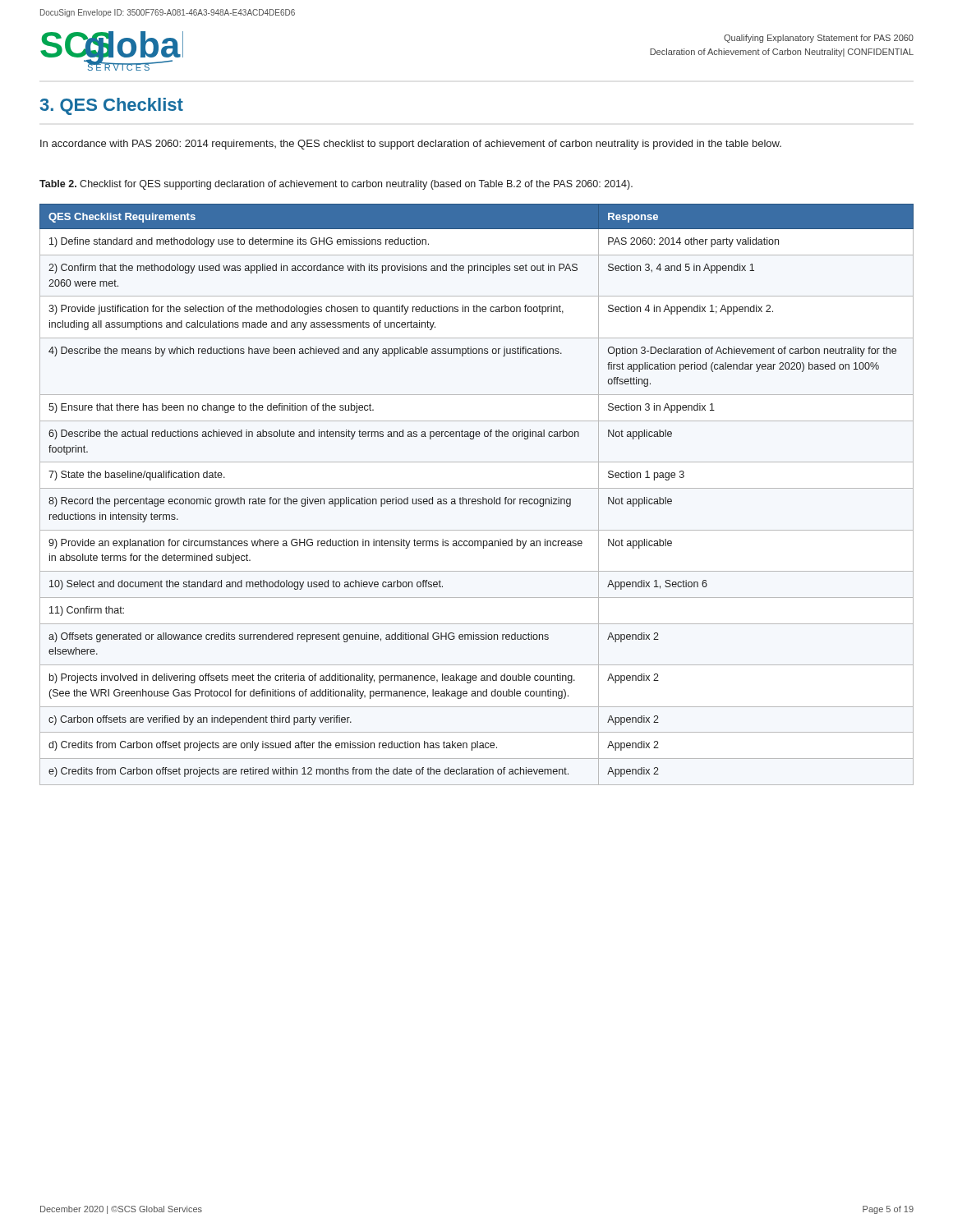Select the text starting "In accordance with PAS 2060: 2014 requirements, the"
The image size is (953, 1232).
pos(411,143)
